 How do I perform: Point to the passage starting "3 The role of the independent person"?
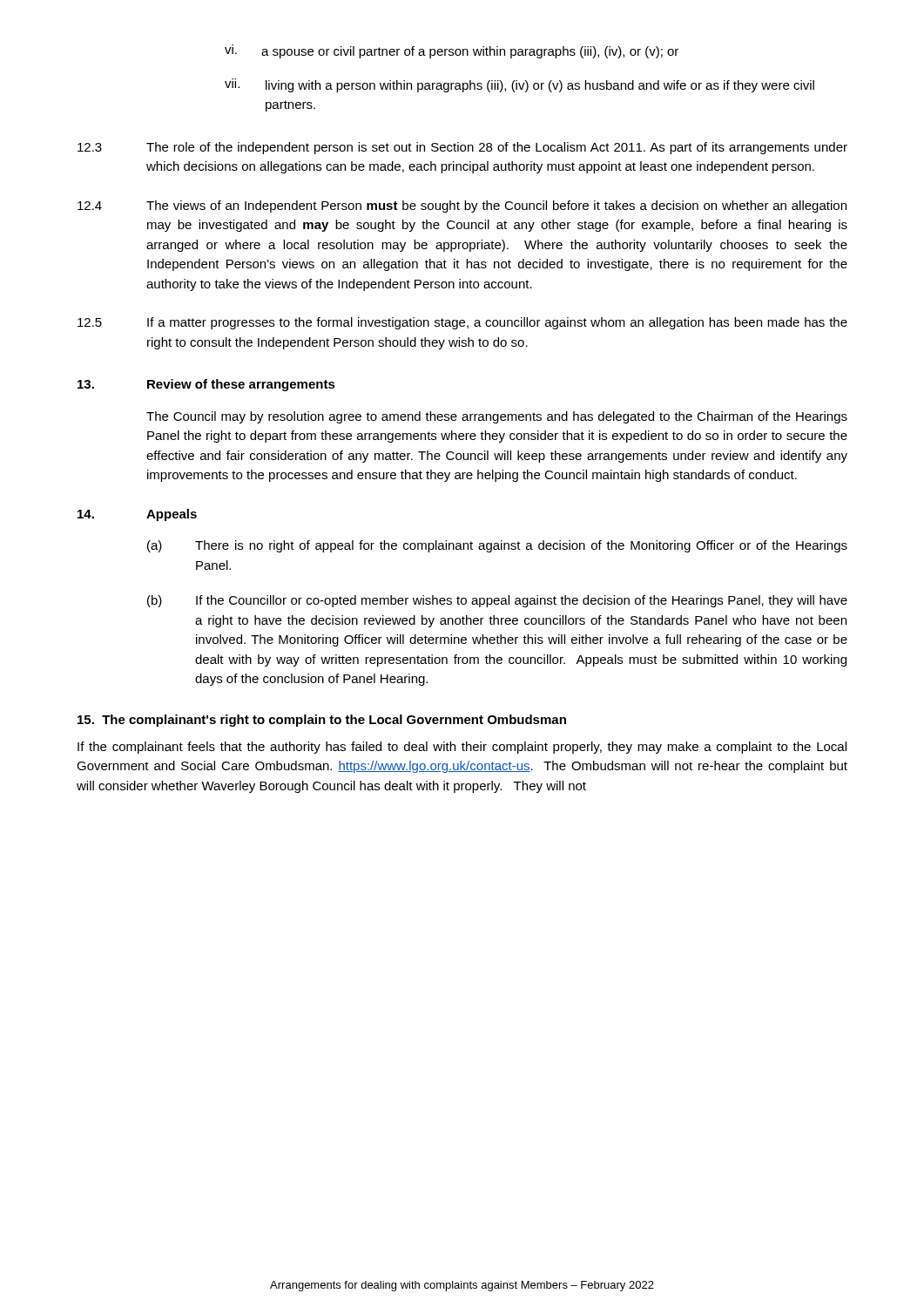pyautogui.click(x=462, y=157)
